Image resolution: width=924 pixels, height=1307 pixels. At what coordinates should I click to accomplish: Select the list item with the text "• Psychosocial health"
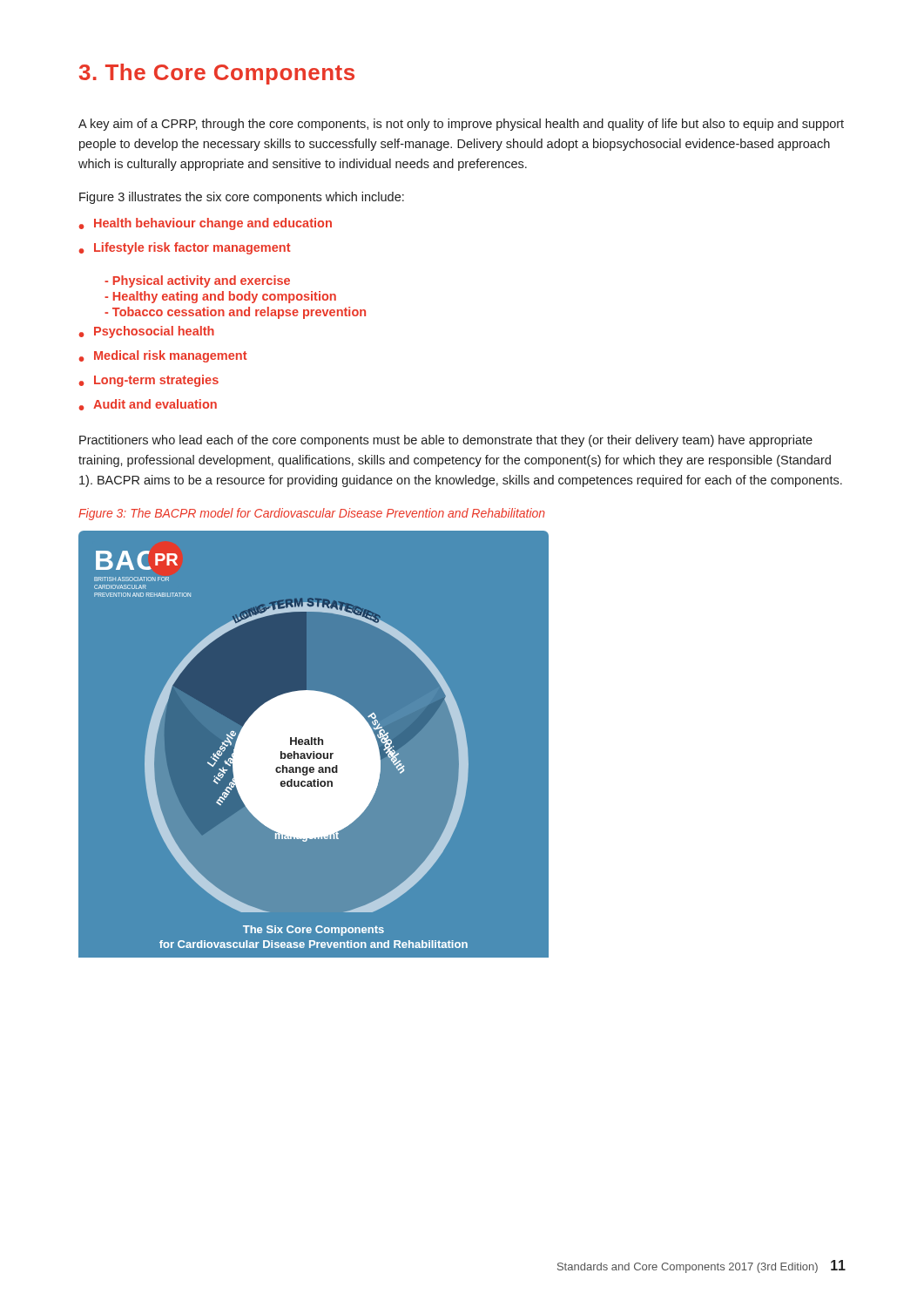click(147, 334)
